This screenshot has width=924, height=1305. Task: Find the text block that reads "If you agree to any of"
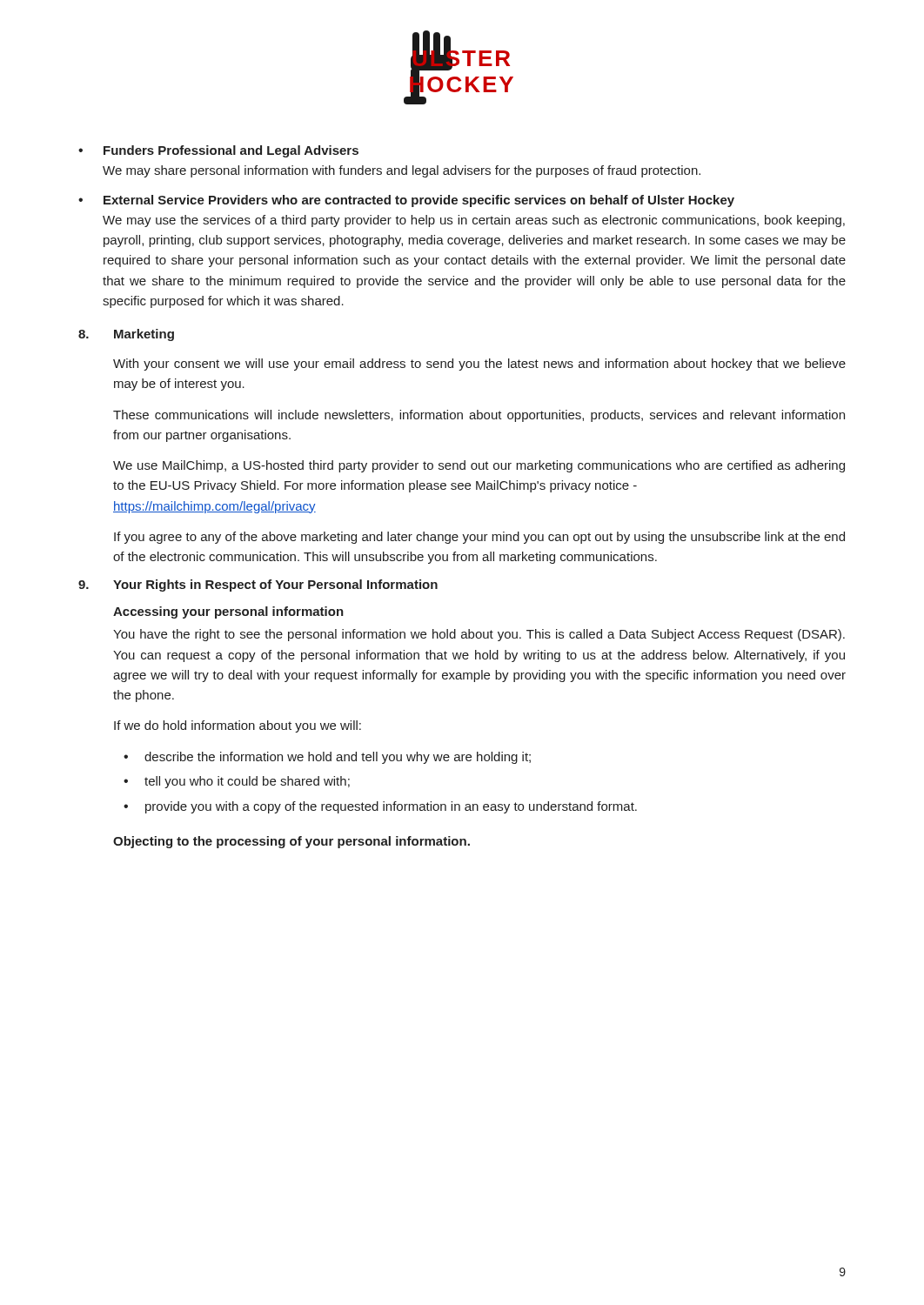pyautogui.click(x=479, y=546)
